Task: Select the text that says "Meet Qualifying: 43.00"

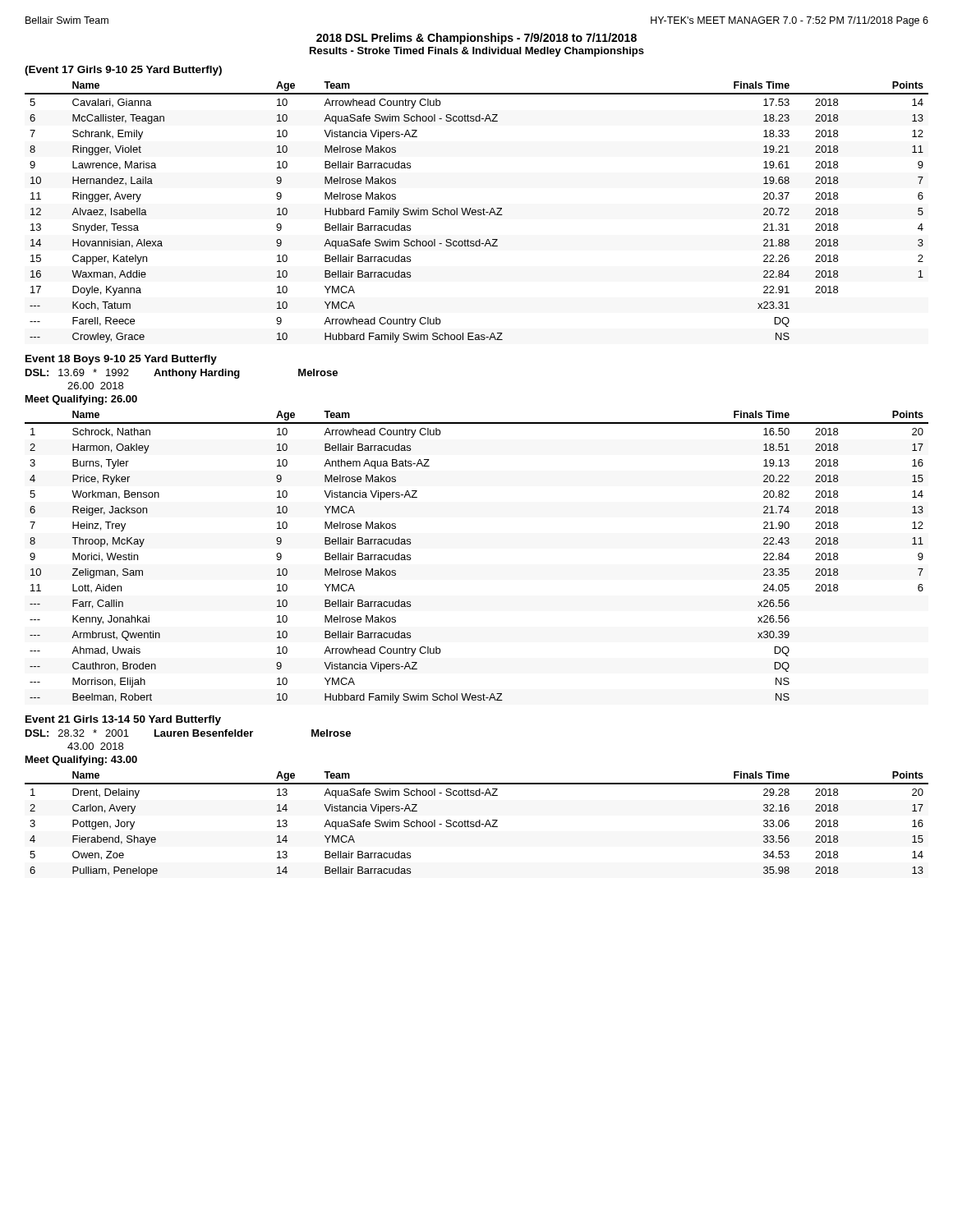Action: (81, 759)
